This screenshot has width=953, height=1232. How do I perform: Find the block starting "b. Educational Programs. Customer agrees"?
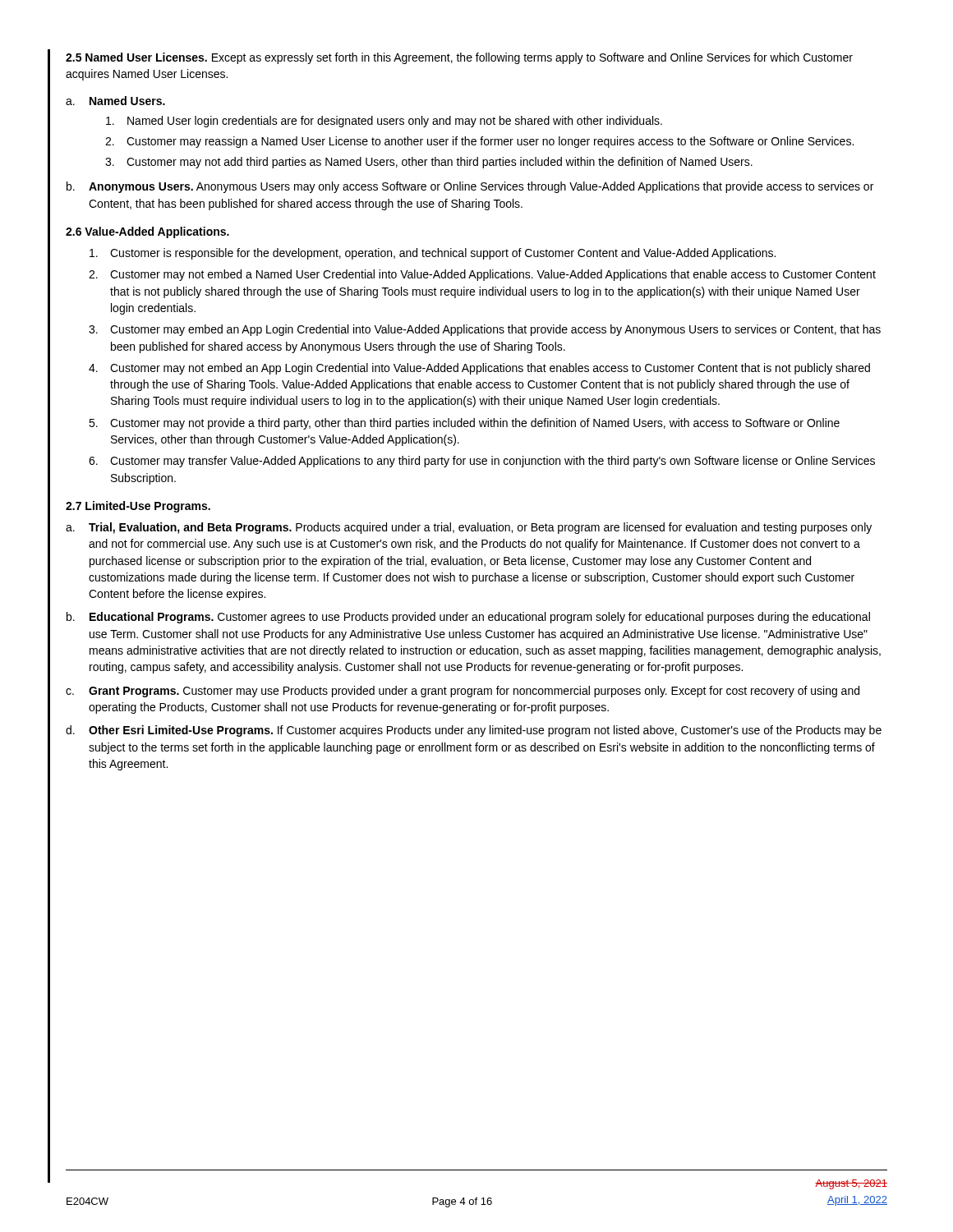click(x=476, y=642)
